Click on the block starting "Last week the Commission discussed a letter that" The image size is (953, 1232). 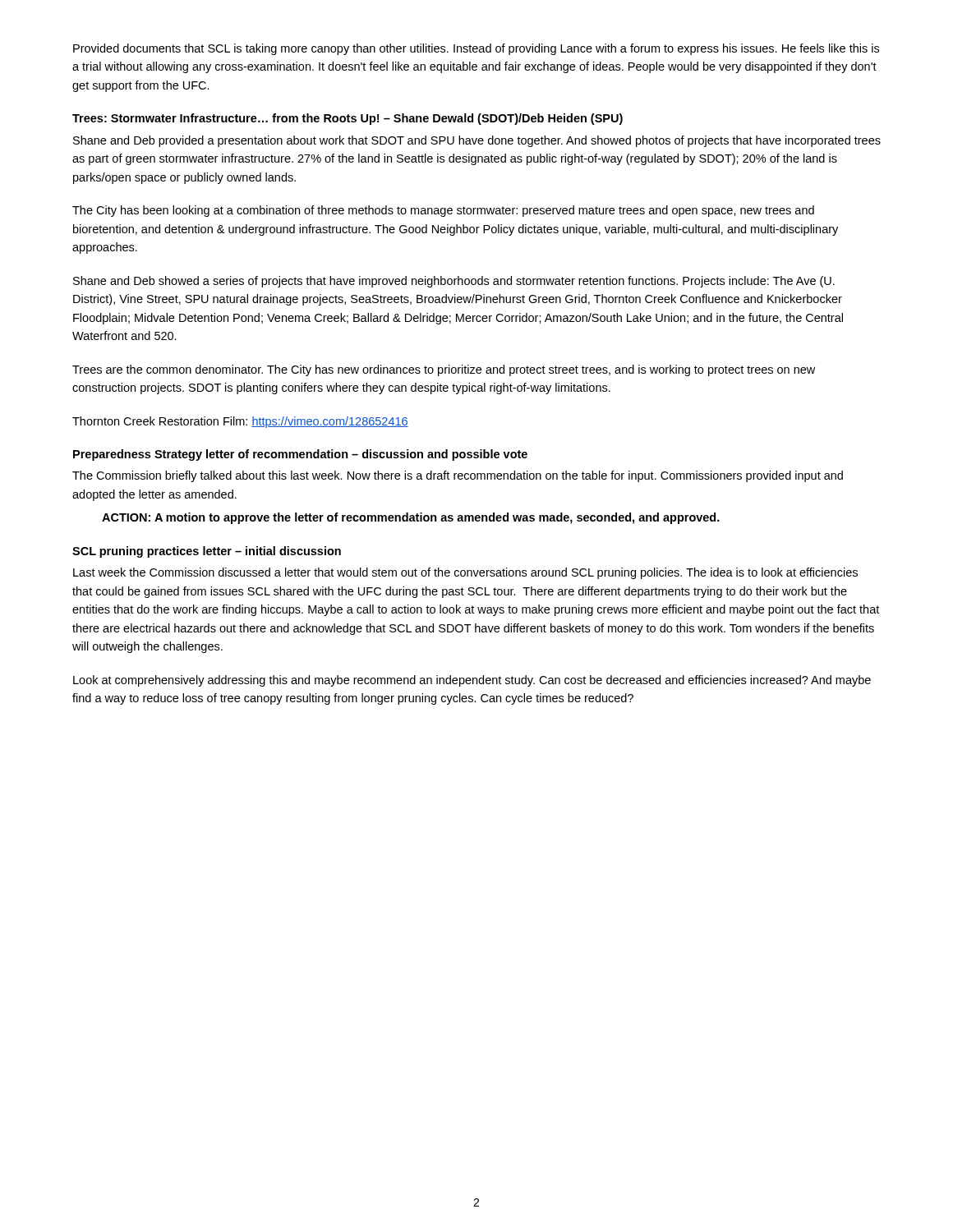(x=476, y=610)
